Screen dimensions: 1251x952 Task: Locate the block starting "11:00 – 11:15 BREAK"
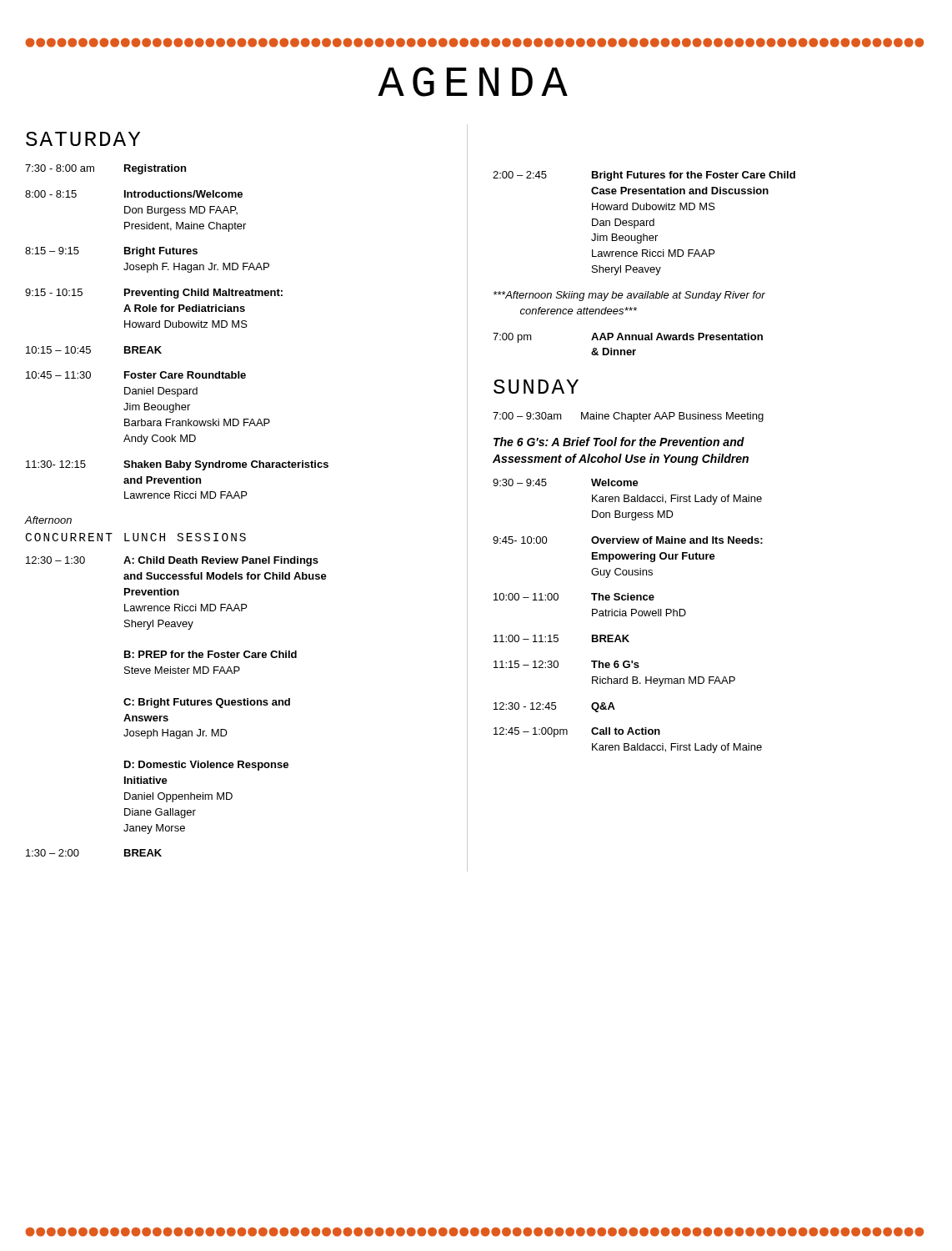pos(561,638)
